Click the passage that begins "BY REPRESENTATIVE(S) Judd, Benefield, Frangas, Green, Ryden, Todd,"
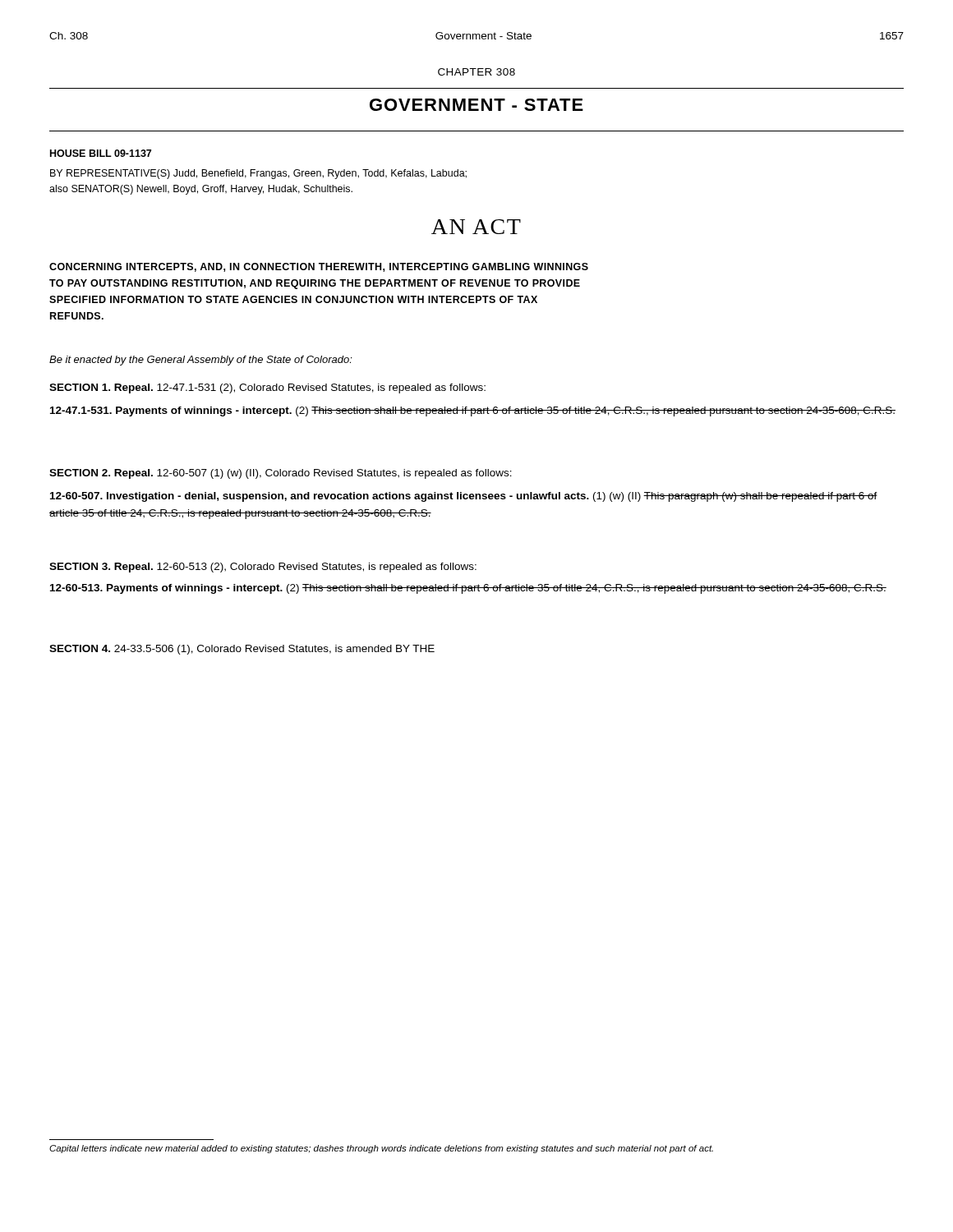The width and height of the screenshot is (953, 1232). pos(258,181)
